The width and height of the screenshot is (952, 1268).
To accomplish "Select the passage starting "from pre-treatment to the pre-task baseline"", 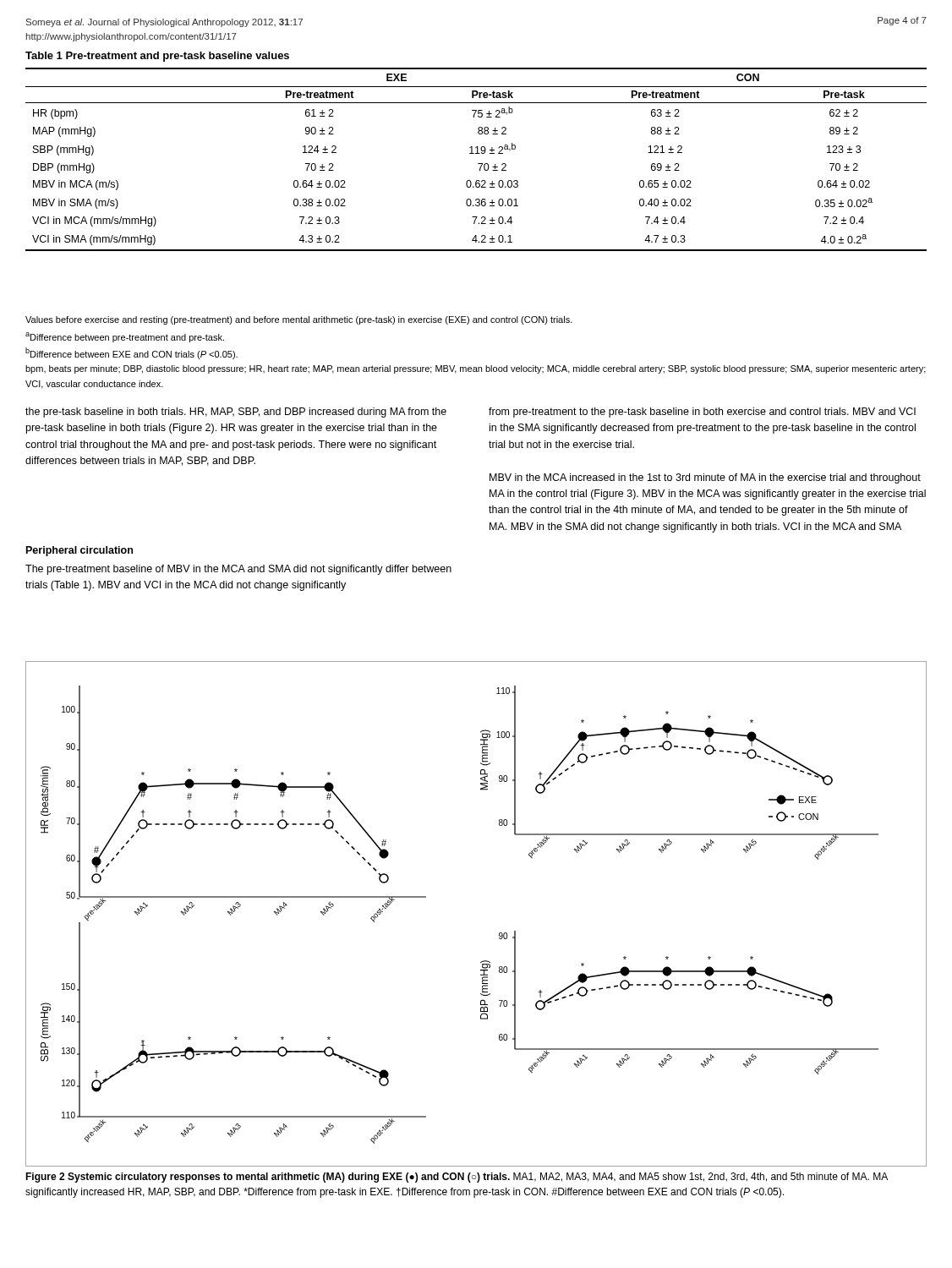I will pyautogui.click(x=707, y=469).
